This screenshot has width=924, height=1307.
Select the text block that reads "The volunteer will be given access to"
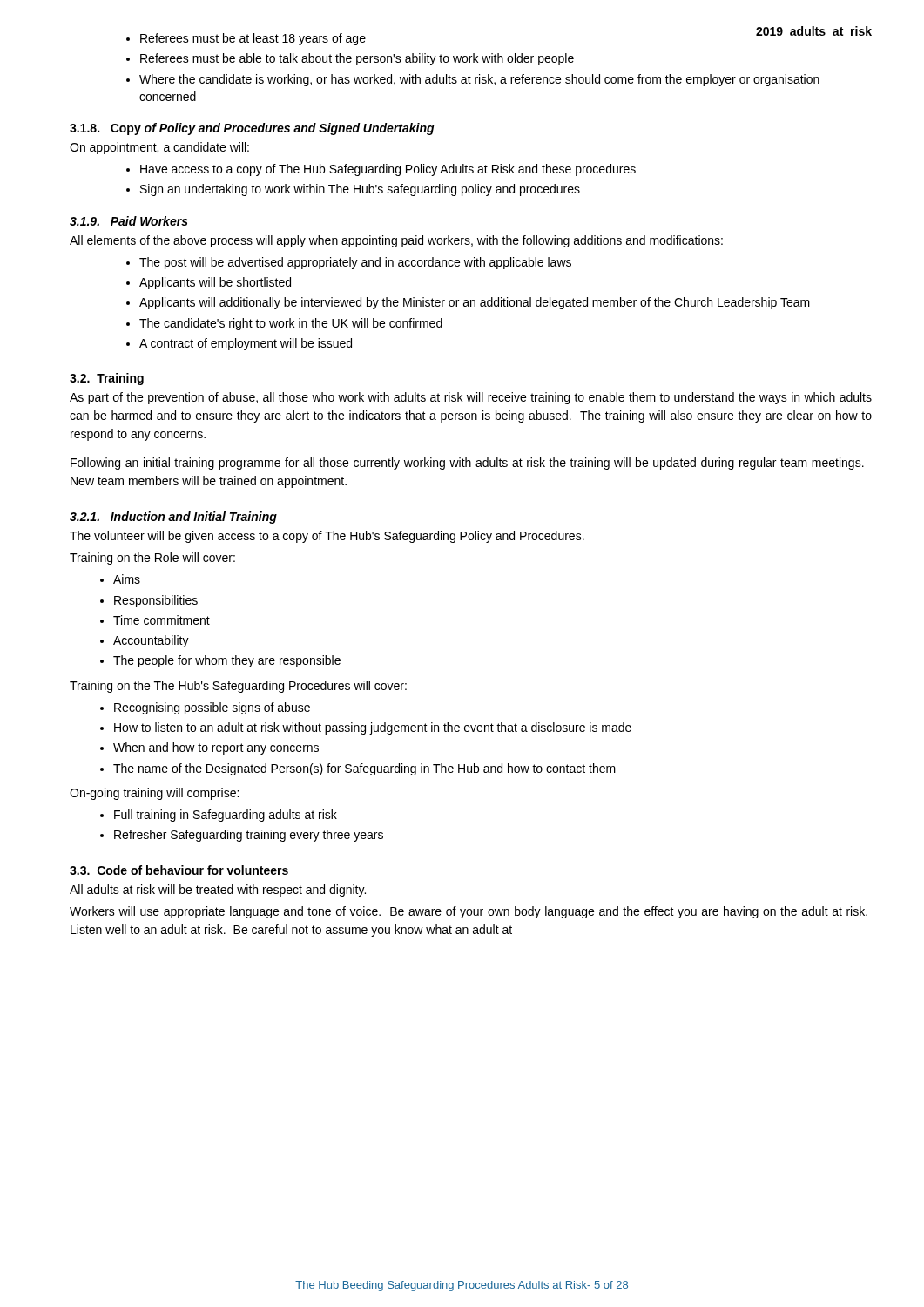[327, 536]
